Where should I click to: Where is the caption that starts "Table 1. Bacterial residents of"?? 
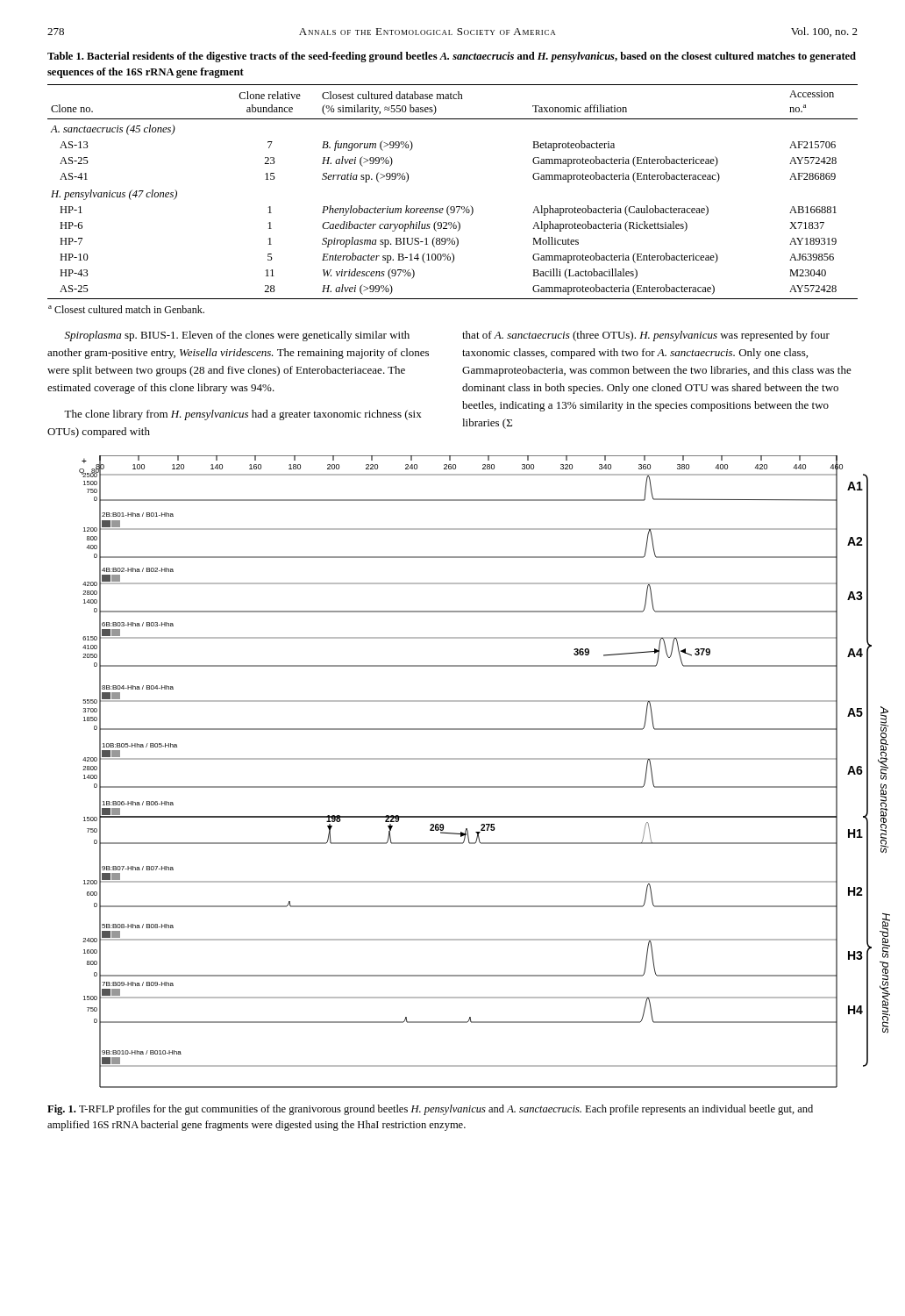pyautogui.click(x=452, y=64)
